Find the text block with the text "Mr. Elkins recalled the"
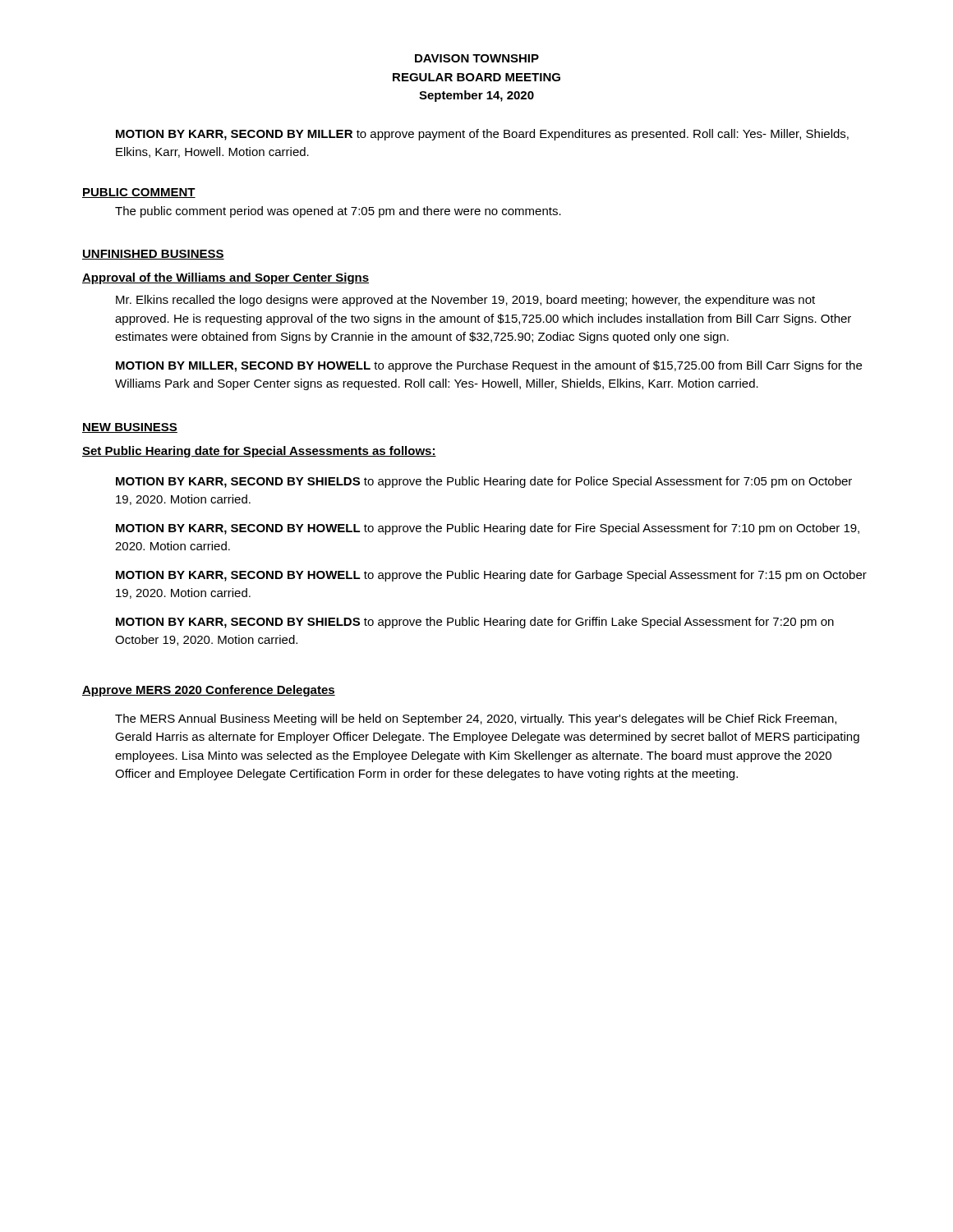The height and width of the screenshot is (1232, 953). [483, 318]
